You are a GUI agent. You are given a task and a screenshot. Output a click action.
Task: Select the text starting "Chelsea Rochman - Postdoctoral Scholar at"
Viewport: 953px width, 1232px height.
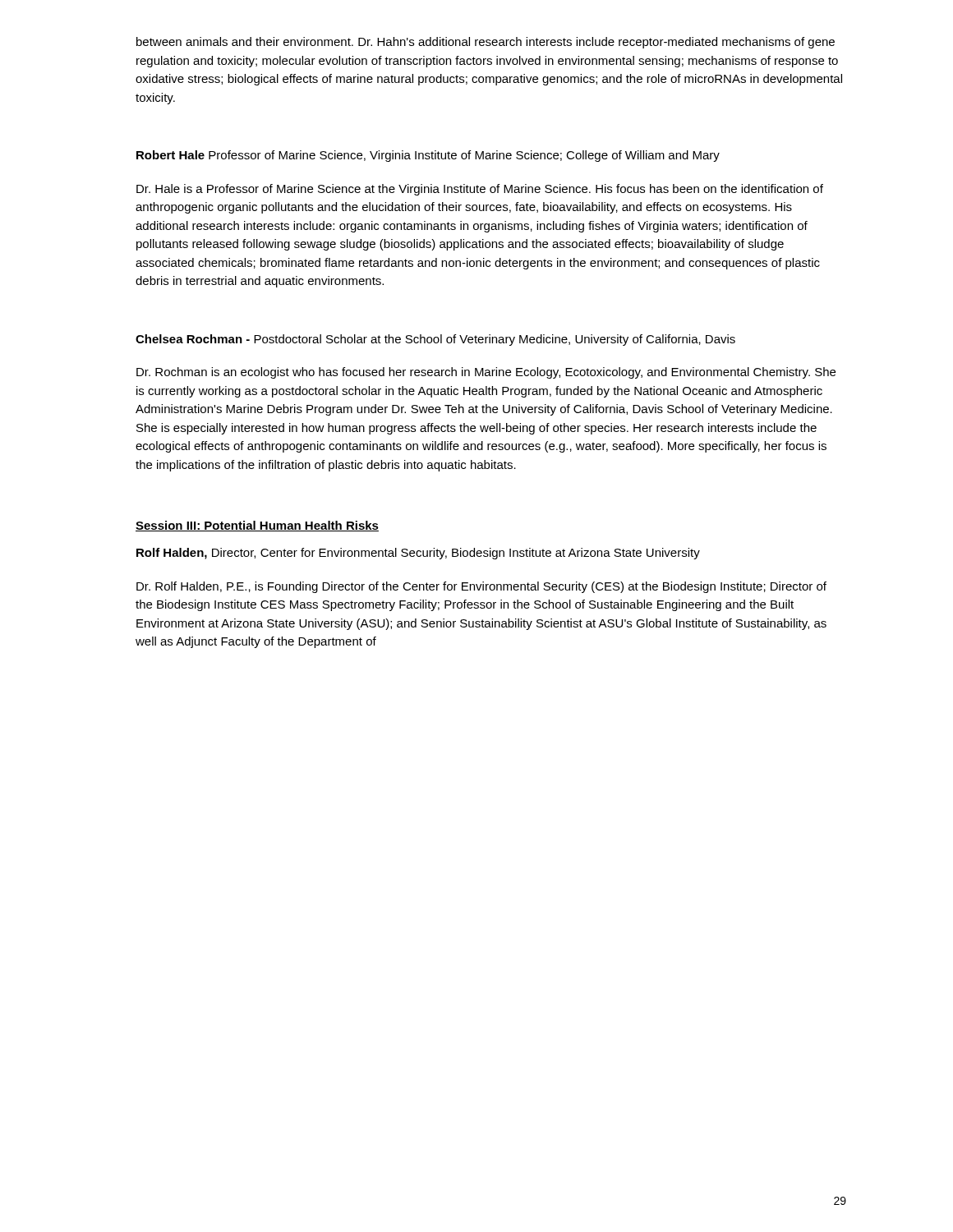tap(491, 339)
